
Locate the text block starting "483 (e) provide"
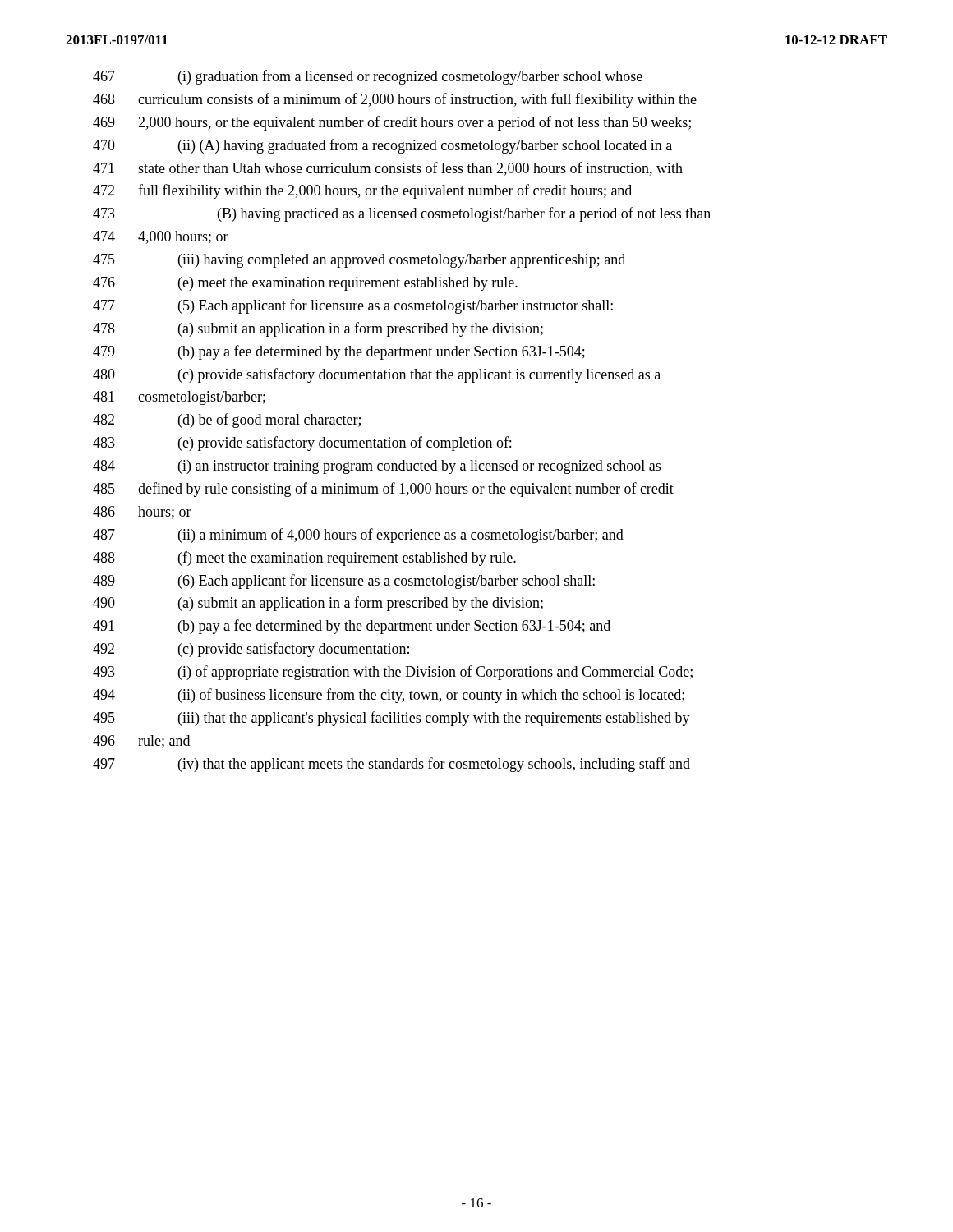[476, 444]
